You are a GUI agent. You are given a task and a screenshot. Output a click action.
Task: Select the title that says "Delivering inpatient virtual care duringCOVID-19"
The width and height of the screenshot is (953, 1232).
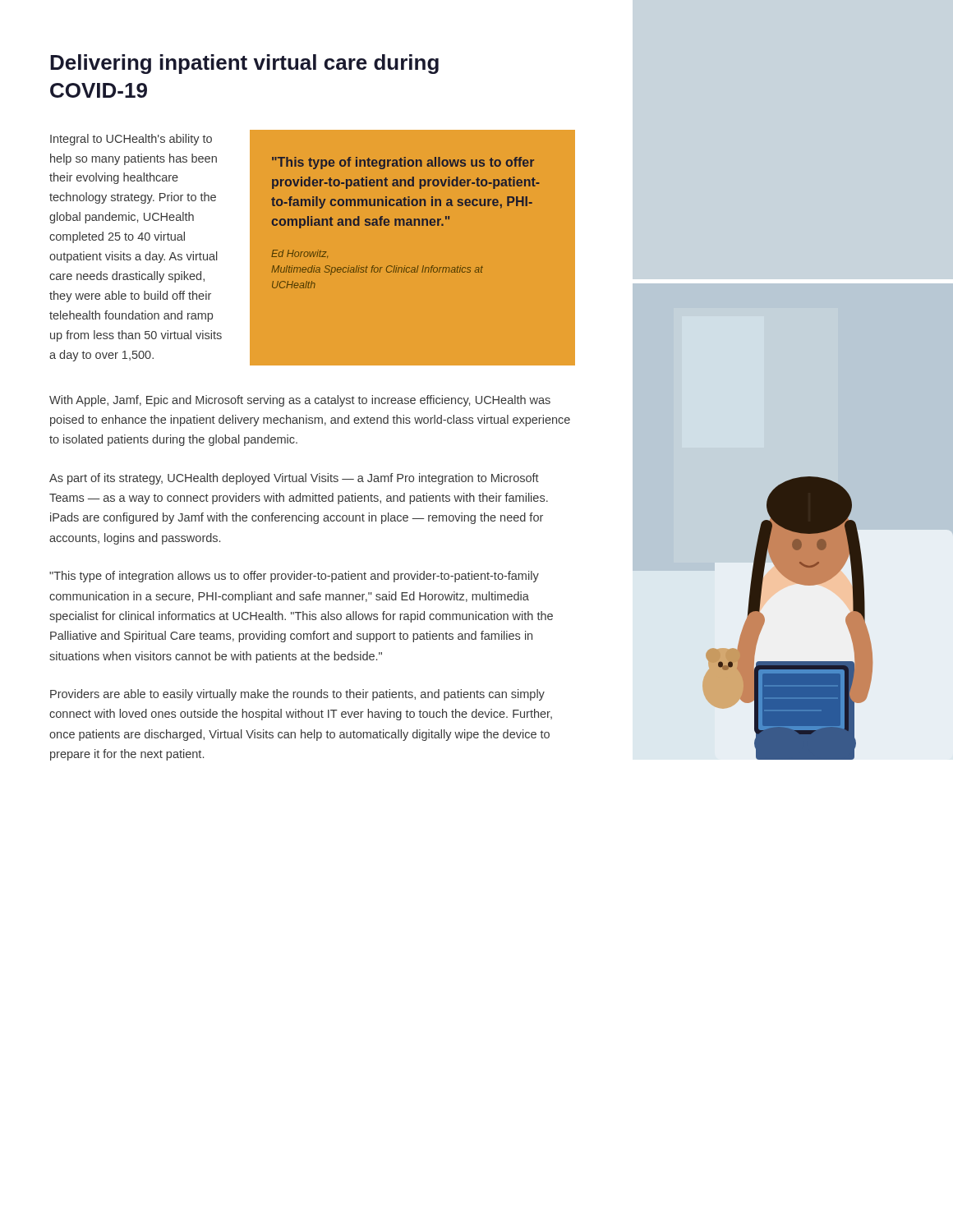point(312,77)
